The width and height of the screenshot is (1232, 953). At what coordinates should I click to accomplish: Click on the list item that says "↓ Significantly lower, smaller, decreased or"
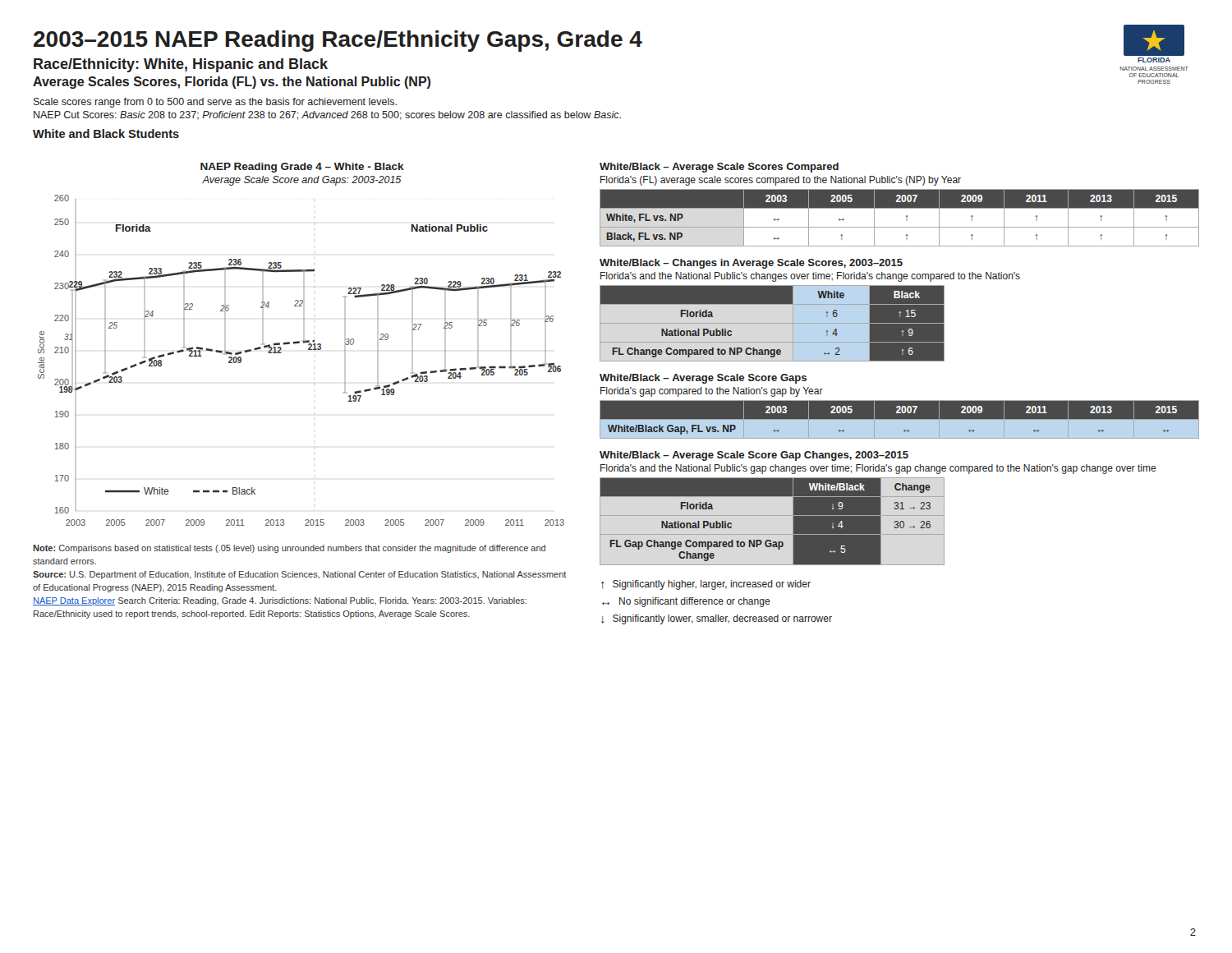[716, 618]
